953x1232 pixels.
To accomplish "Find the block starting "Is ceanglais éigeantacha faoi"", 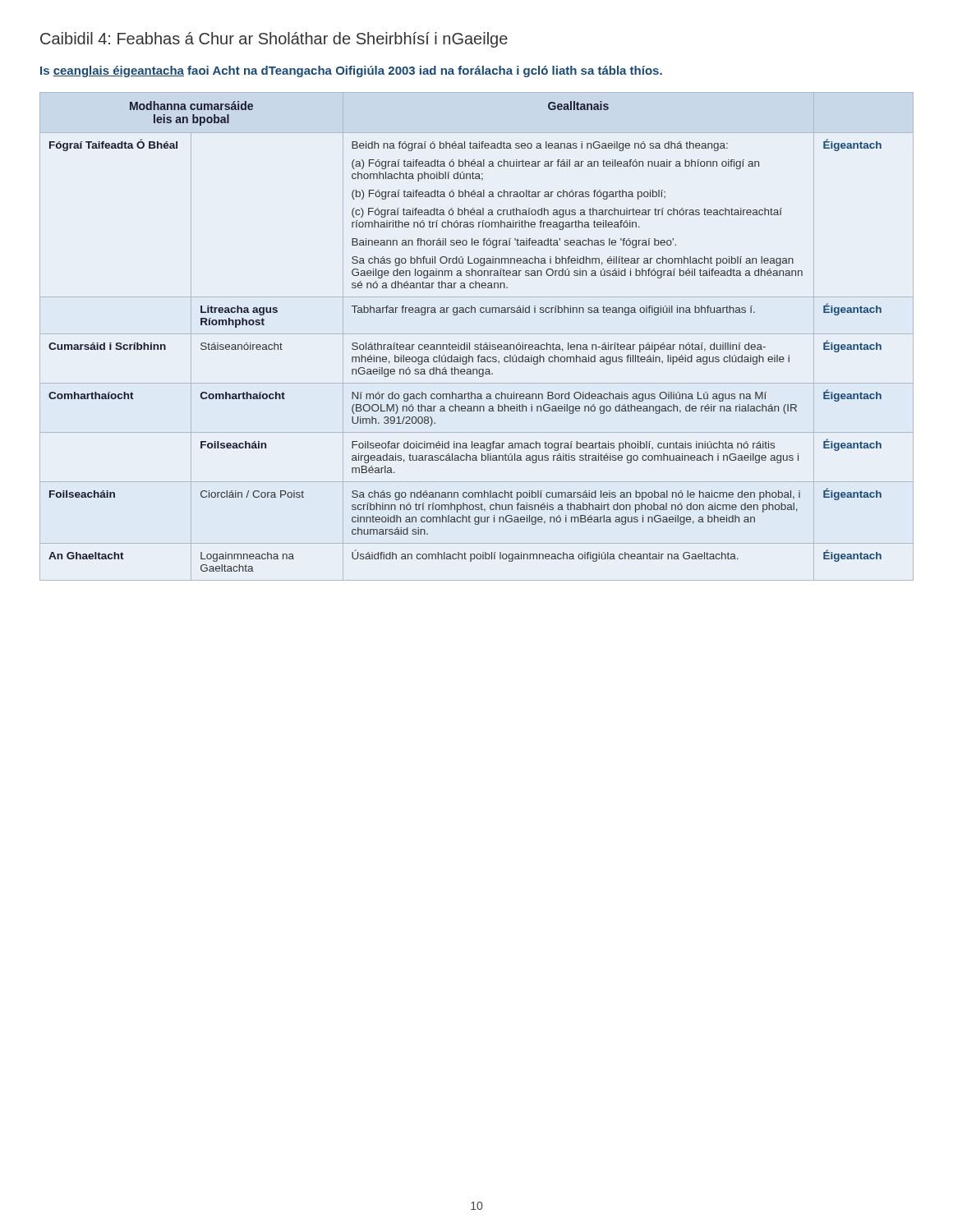I will 351,70.
